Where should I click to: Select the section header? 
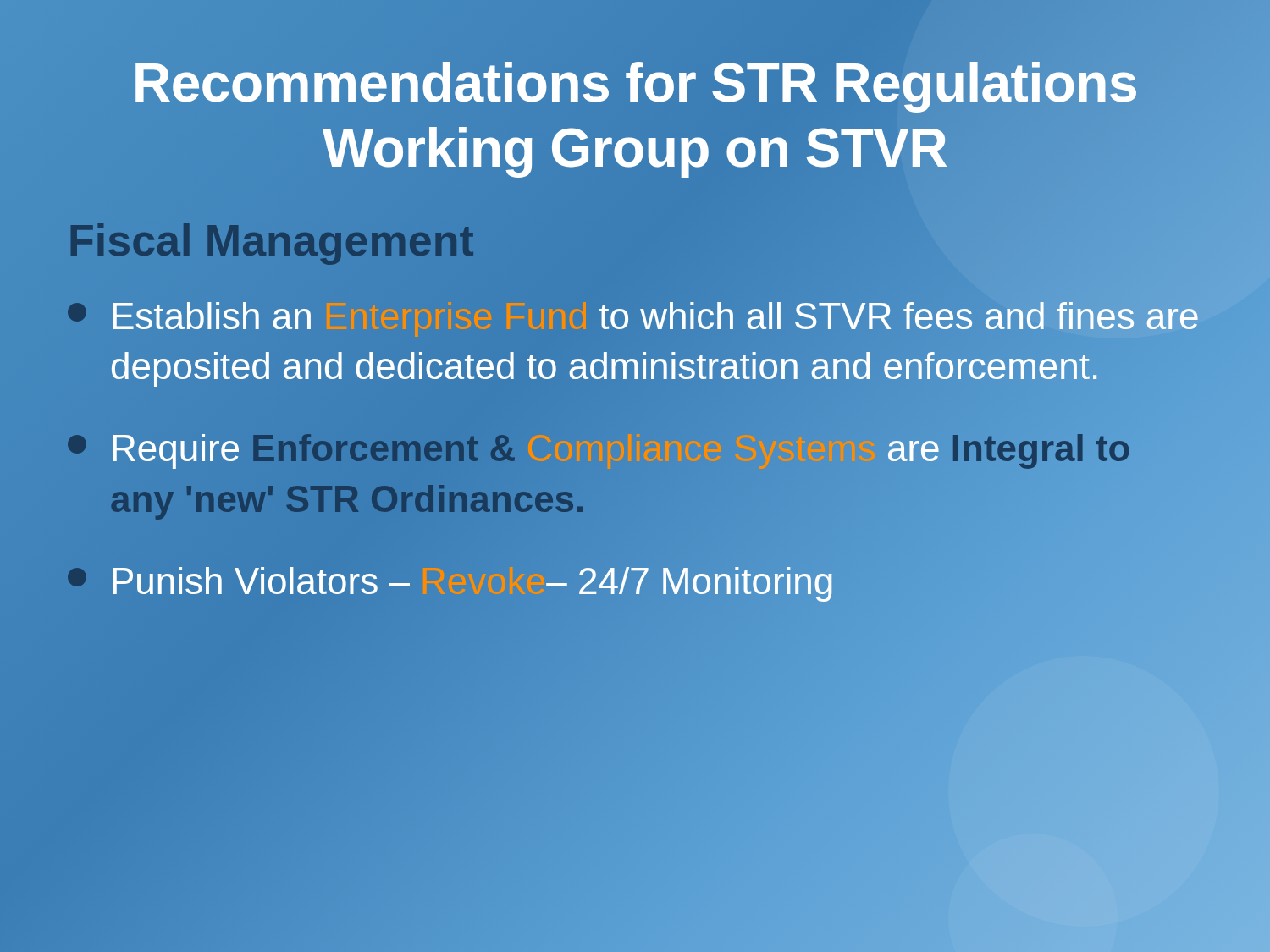[271, 240]
